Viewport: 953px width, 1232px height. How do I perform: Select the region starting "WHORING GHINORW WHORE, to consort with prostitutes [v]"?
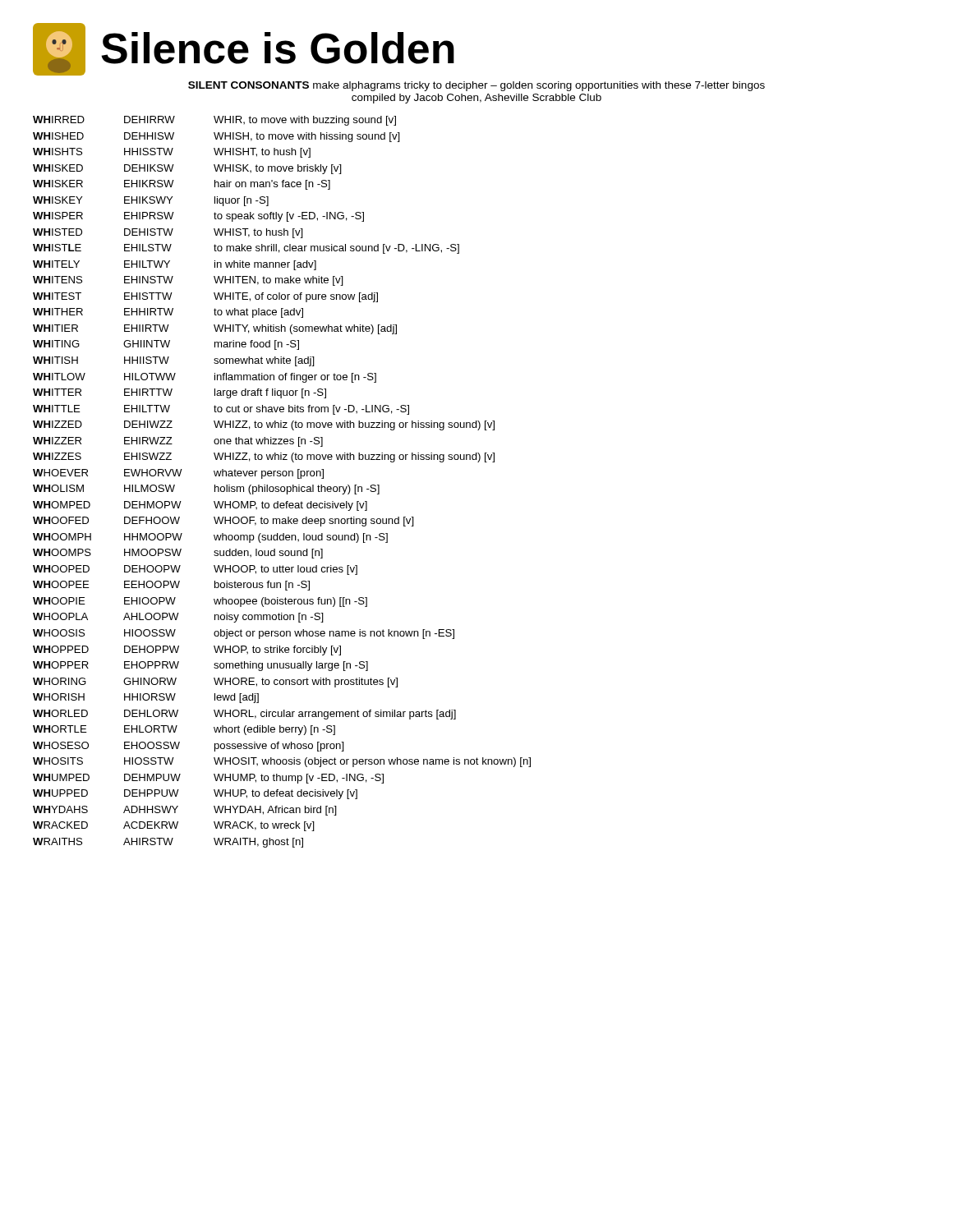[215, 683]
